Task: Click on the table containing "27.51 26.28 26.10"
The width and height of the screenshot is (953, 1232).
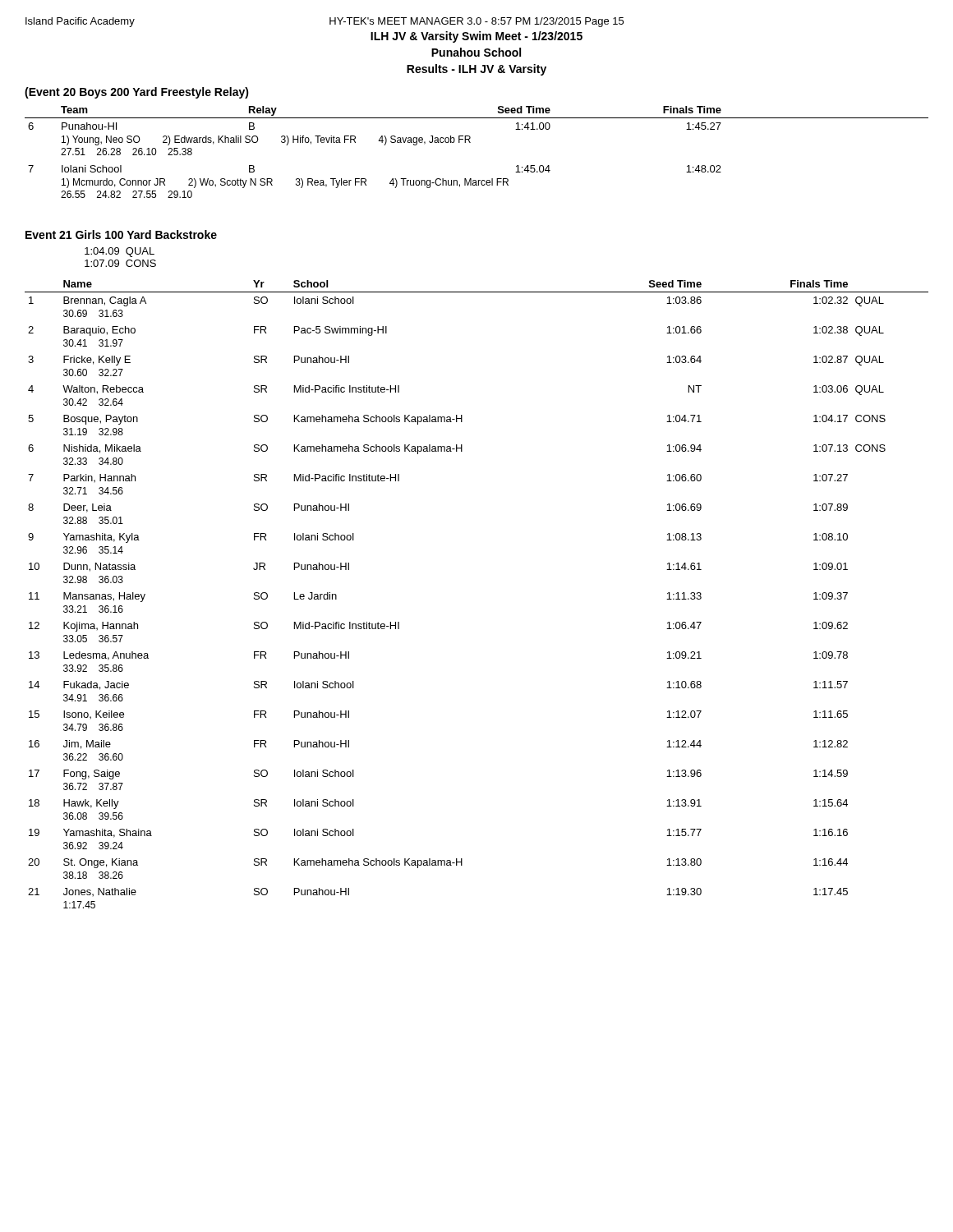Action: [476, 153]
